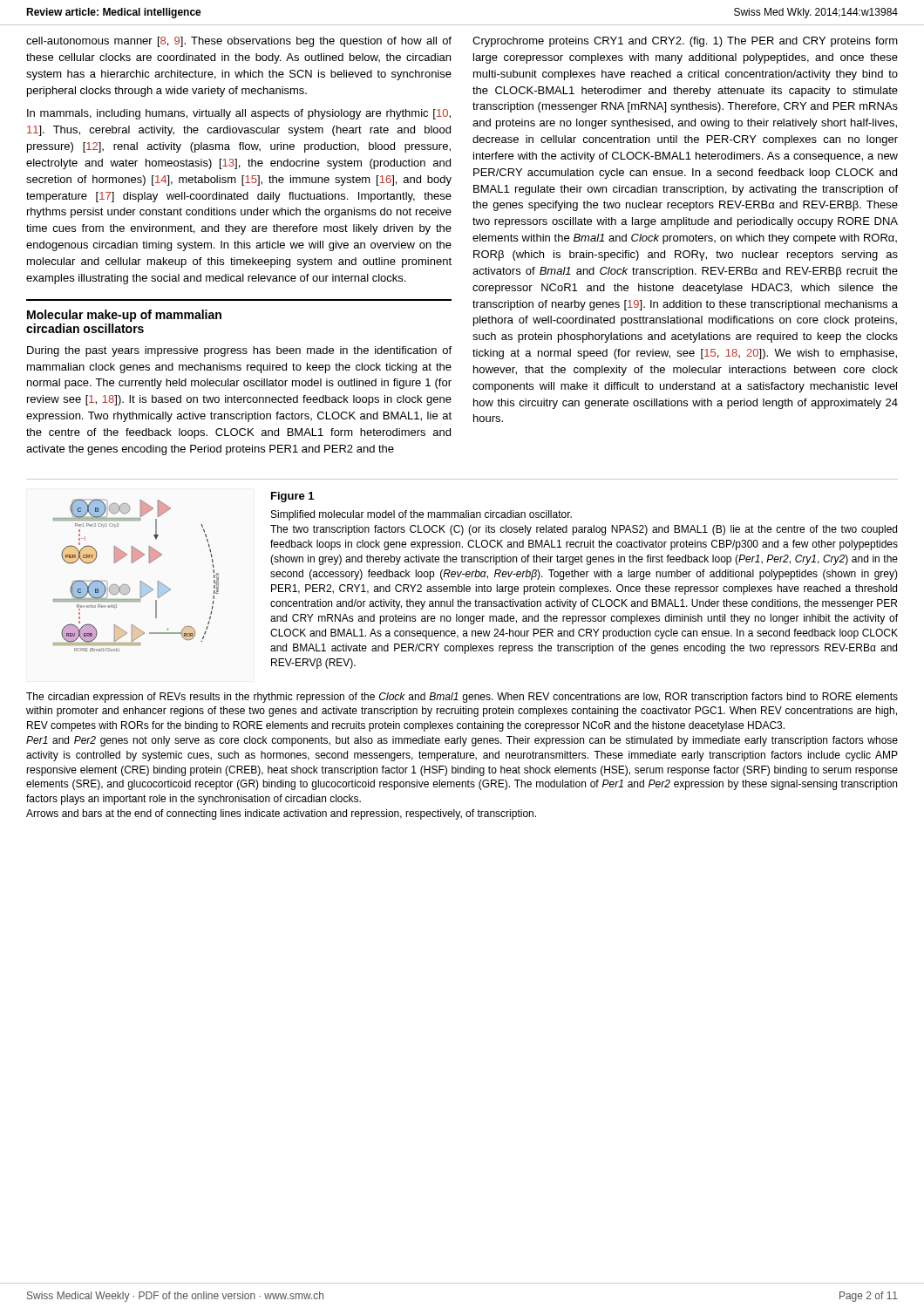
Task: Select the region starting "During the past years"
Action: pyautogui.click(x=239, y=400)
